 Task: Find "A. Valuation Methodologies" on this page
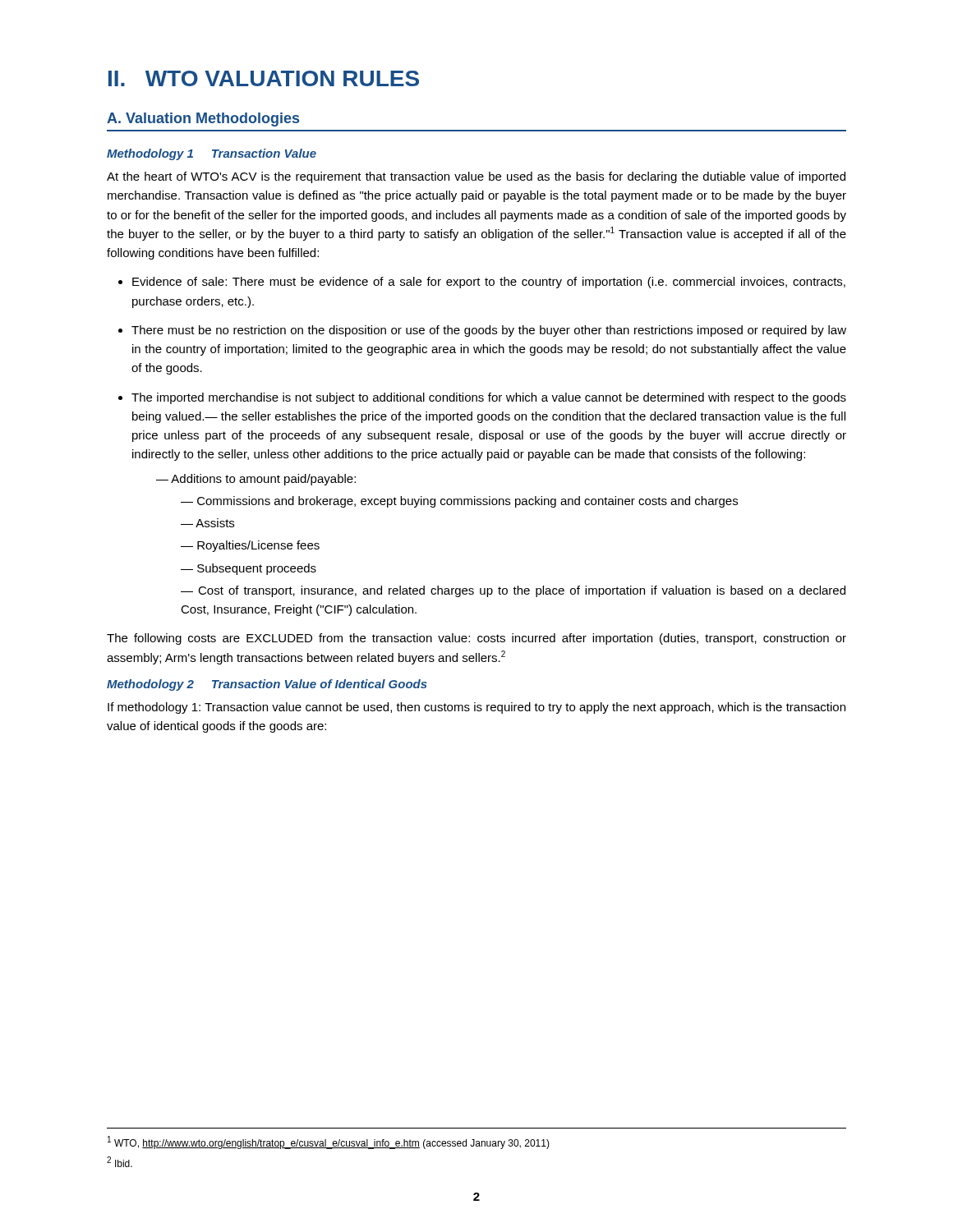(476, 121)
